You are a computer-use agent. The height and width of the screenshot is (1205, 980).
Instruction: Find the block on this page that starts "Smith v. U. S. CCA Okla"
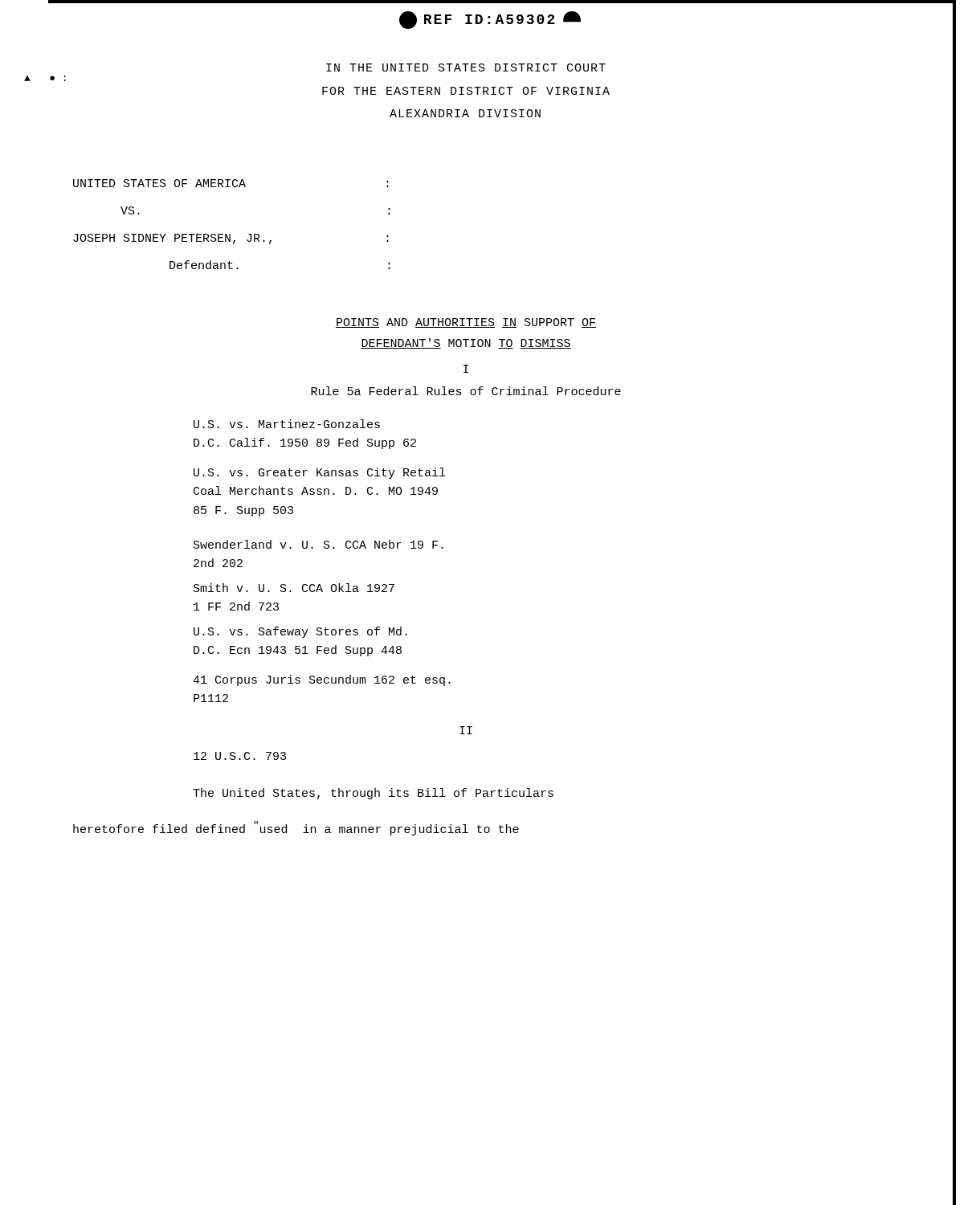tap(294, 599)
